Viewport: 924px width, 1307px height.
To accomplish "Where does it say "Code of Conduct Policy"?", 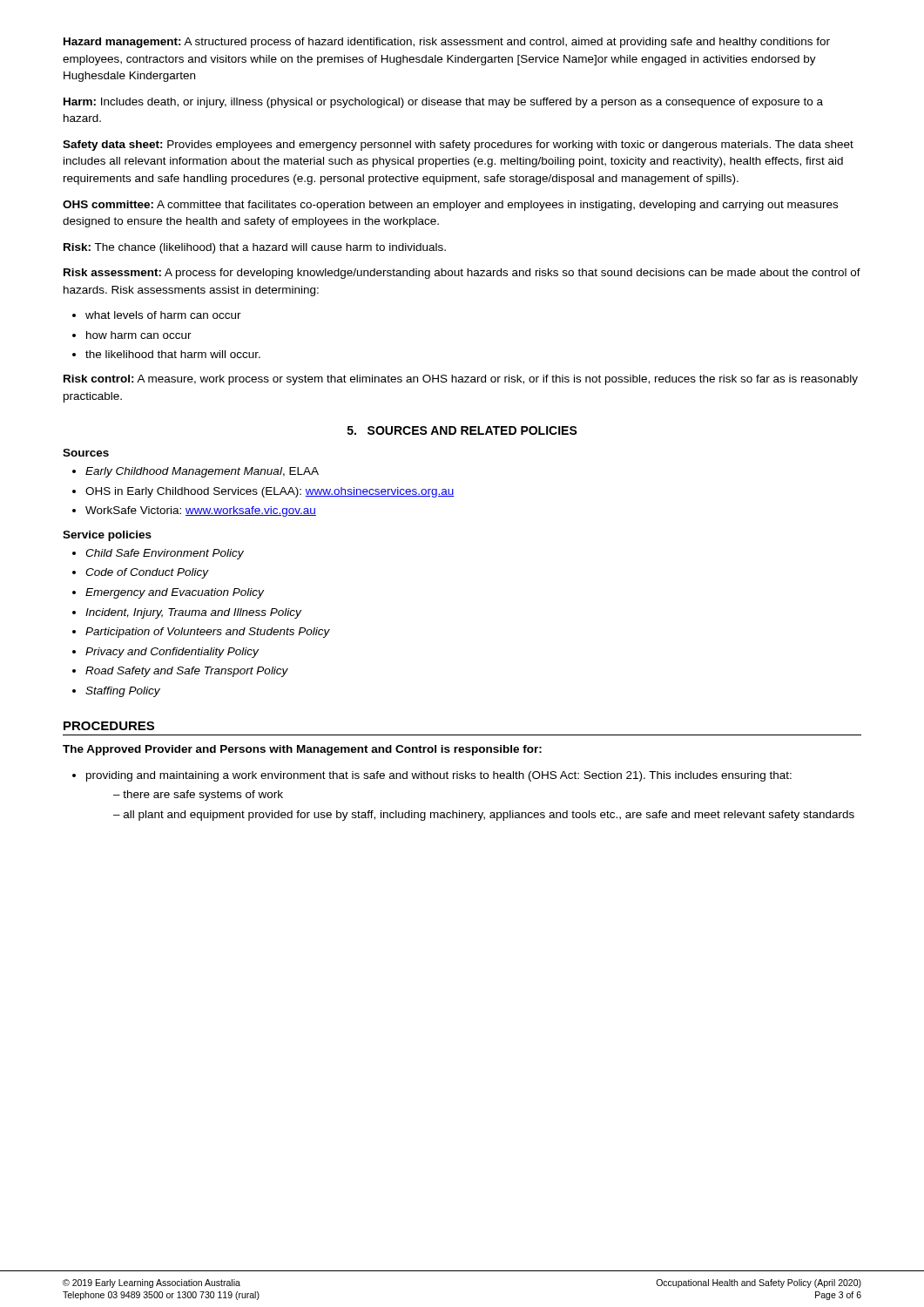I will (147, 572).
